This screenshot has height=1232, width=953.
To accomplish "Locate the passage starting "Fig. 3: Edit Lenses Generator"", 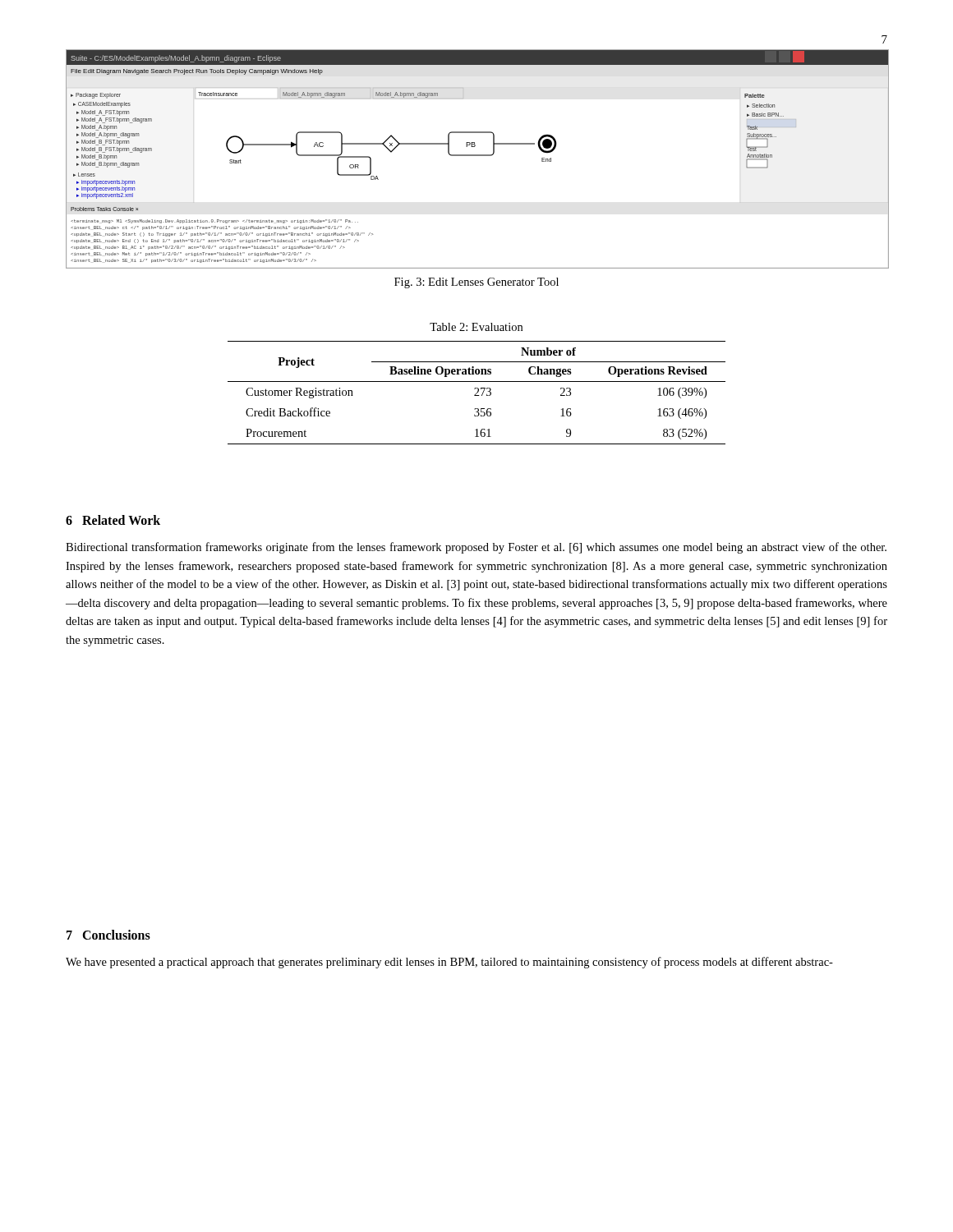I will (x=476, y=282).
